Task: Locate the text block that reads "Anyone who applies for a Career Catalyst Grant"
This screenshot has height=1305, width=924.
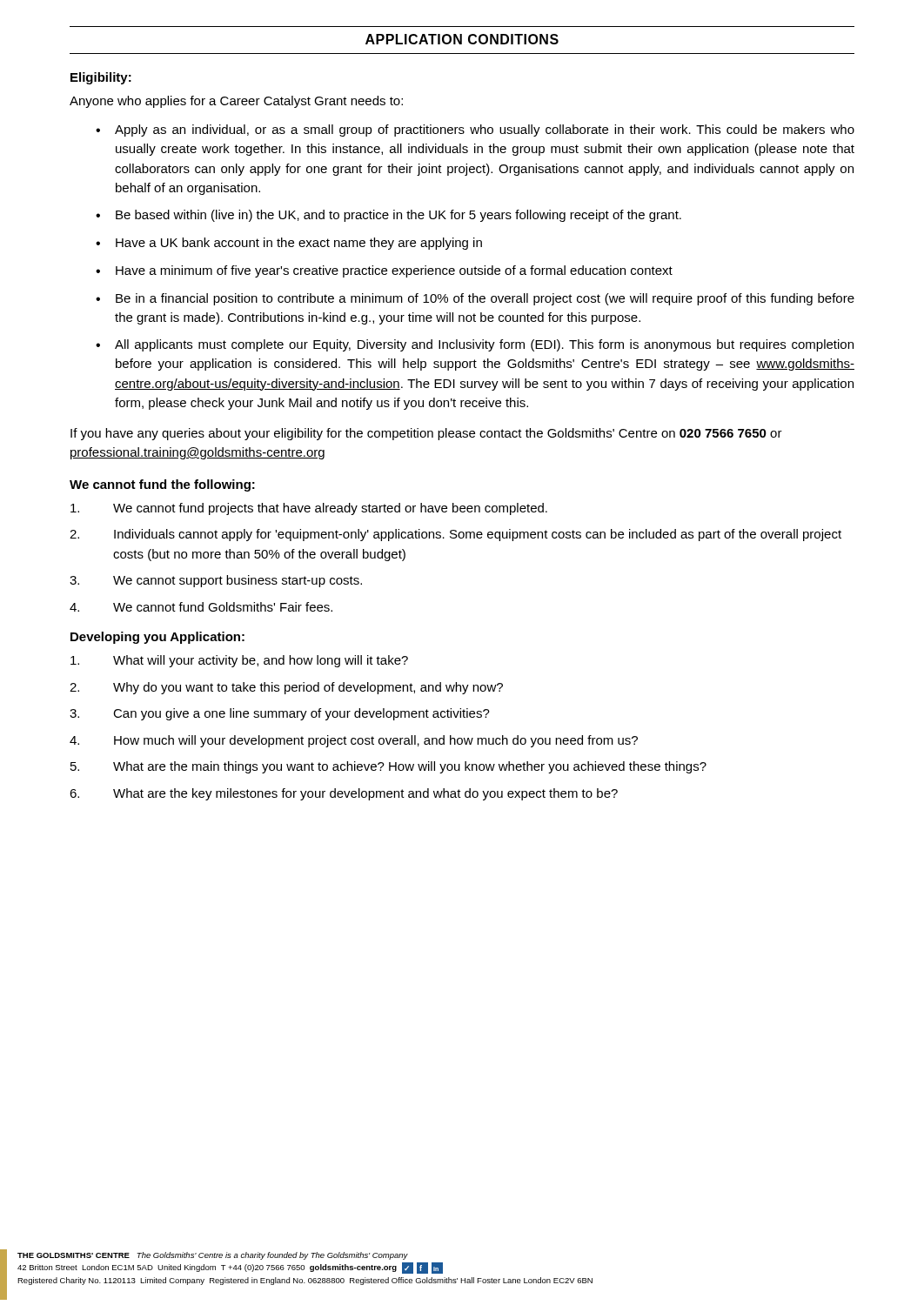Action: 237,100
